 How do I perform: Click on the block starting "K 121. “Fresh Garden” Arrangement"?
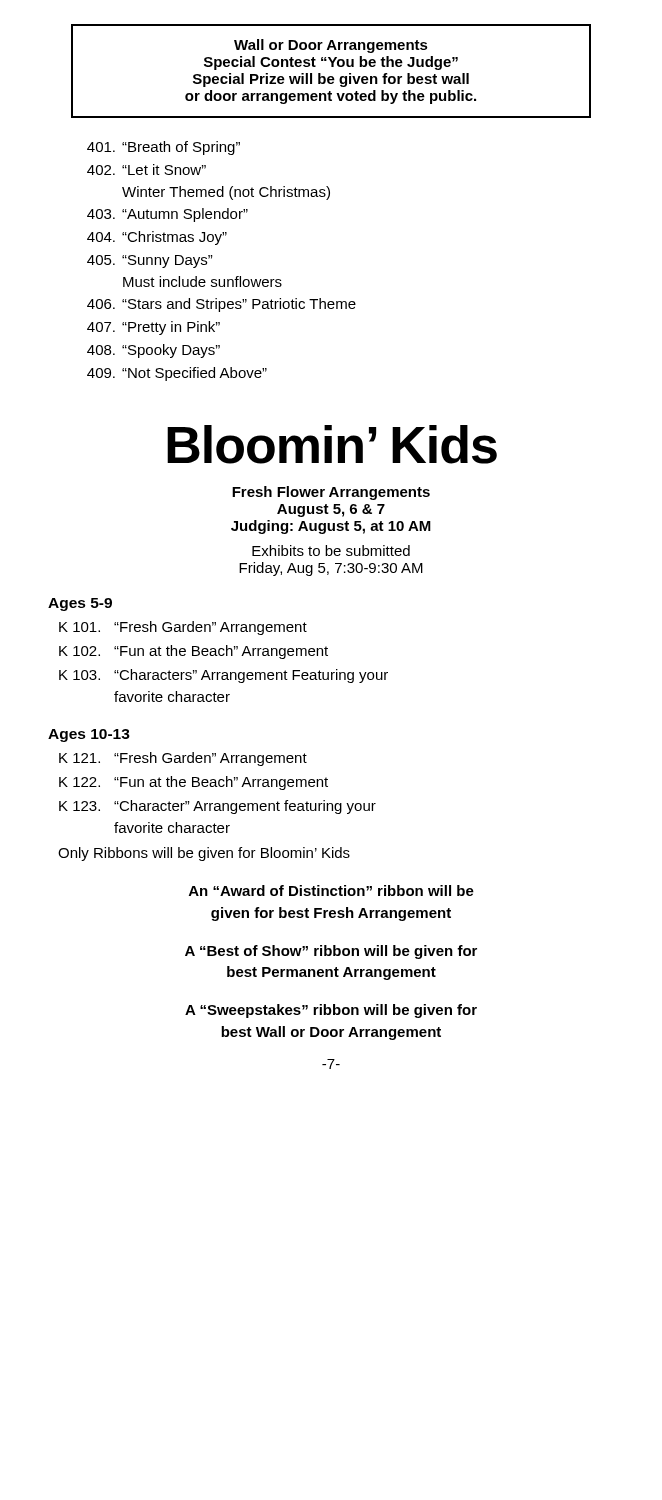tap(182, 758)
